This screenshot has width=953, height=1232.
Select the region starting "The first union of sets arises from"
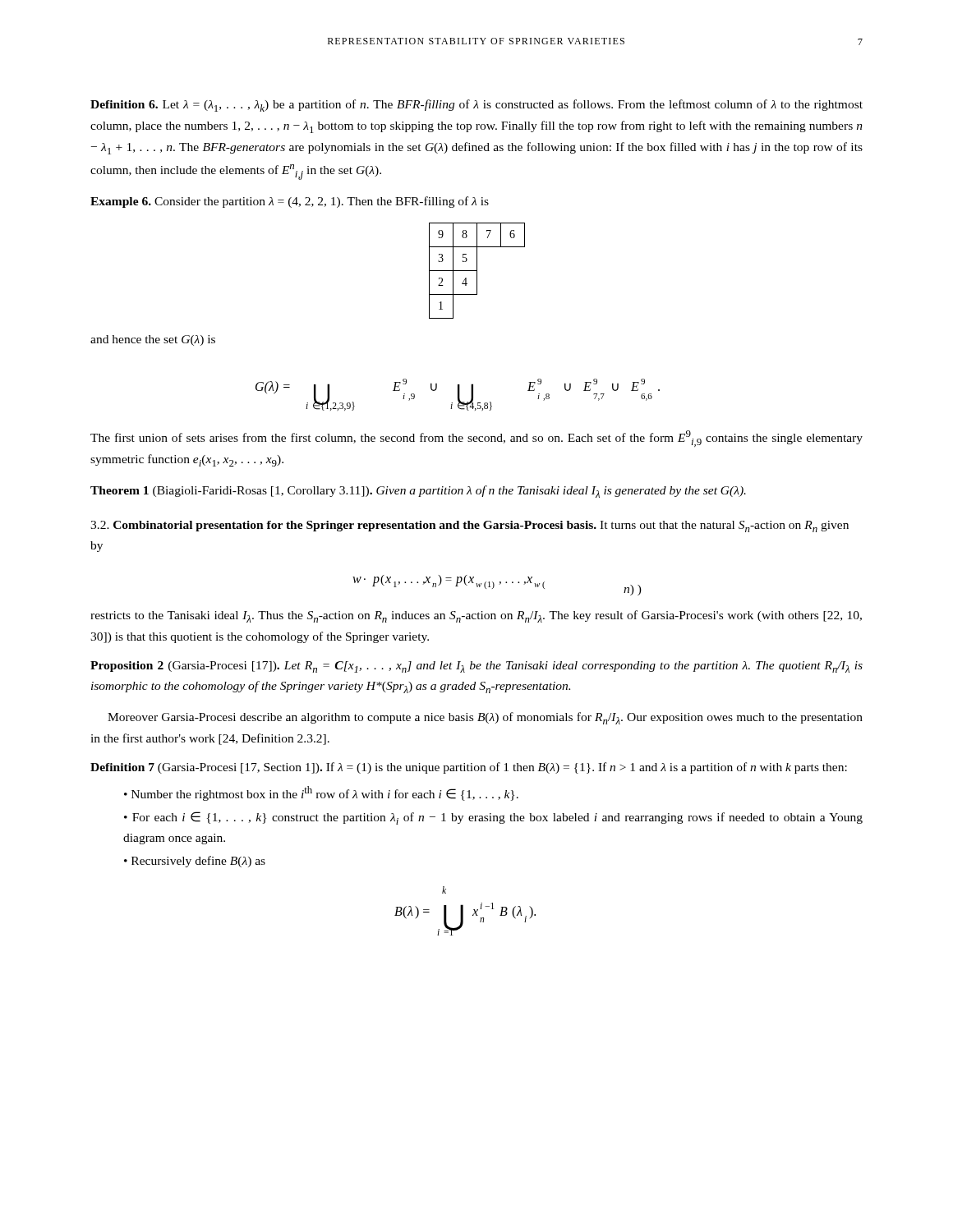tap(476, 448)
